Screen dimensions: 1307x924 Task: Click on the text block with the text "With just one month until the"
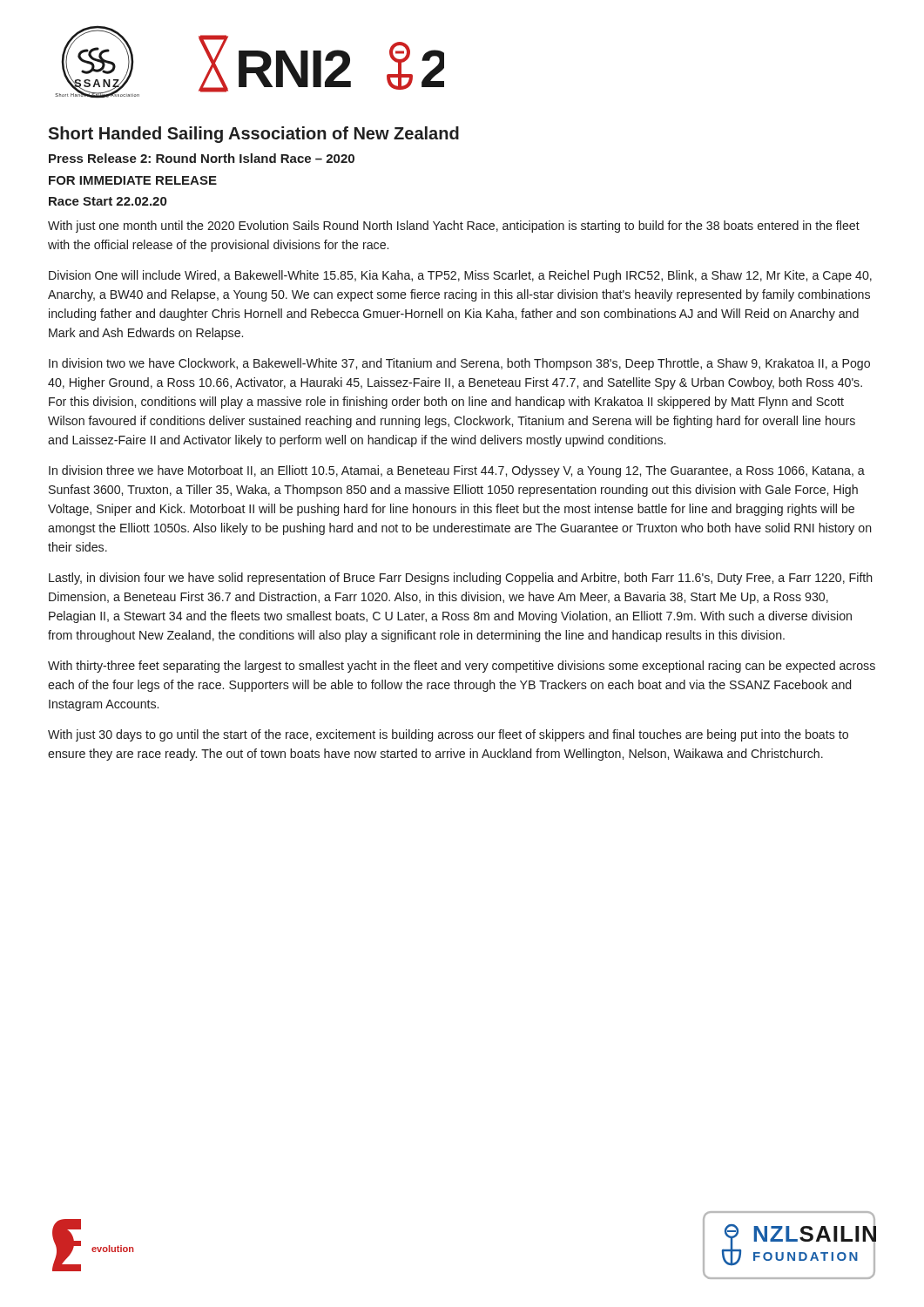click(x=454, y=235)
